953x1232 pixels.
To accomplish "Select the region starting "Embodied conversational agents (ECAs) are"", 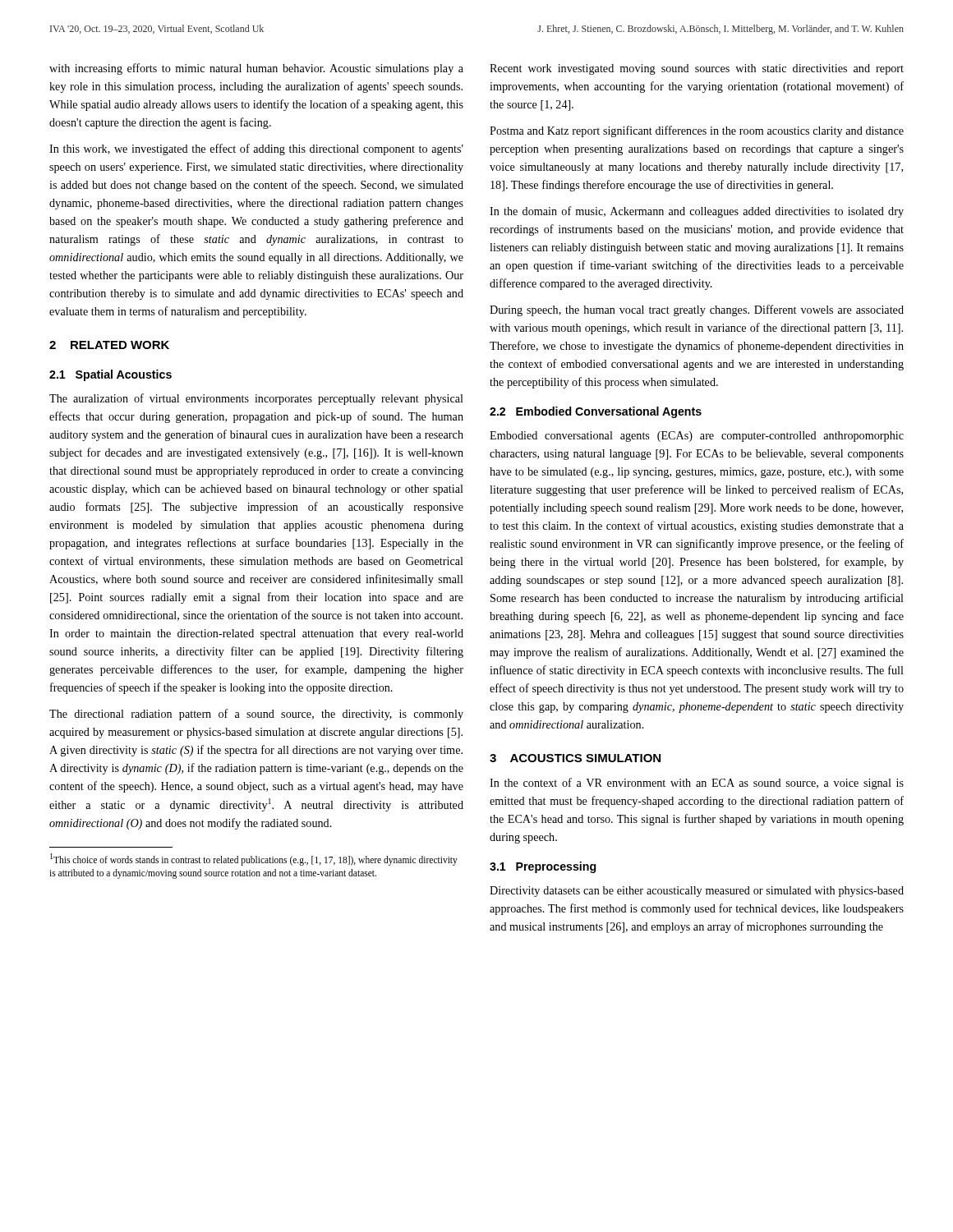I will (x=697, y=580).
